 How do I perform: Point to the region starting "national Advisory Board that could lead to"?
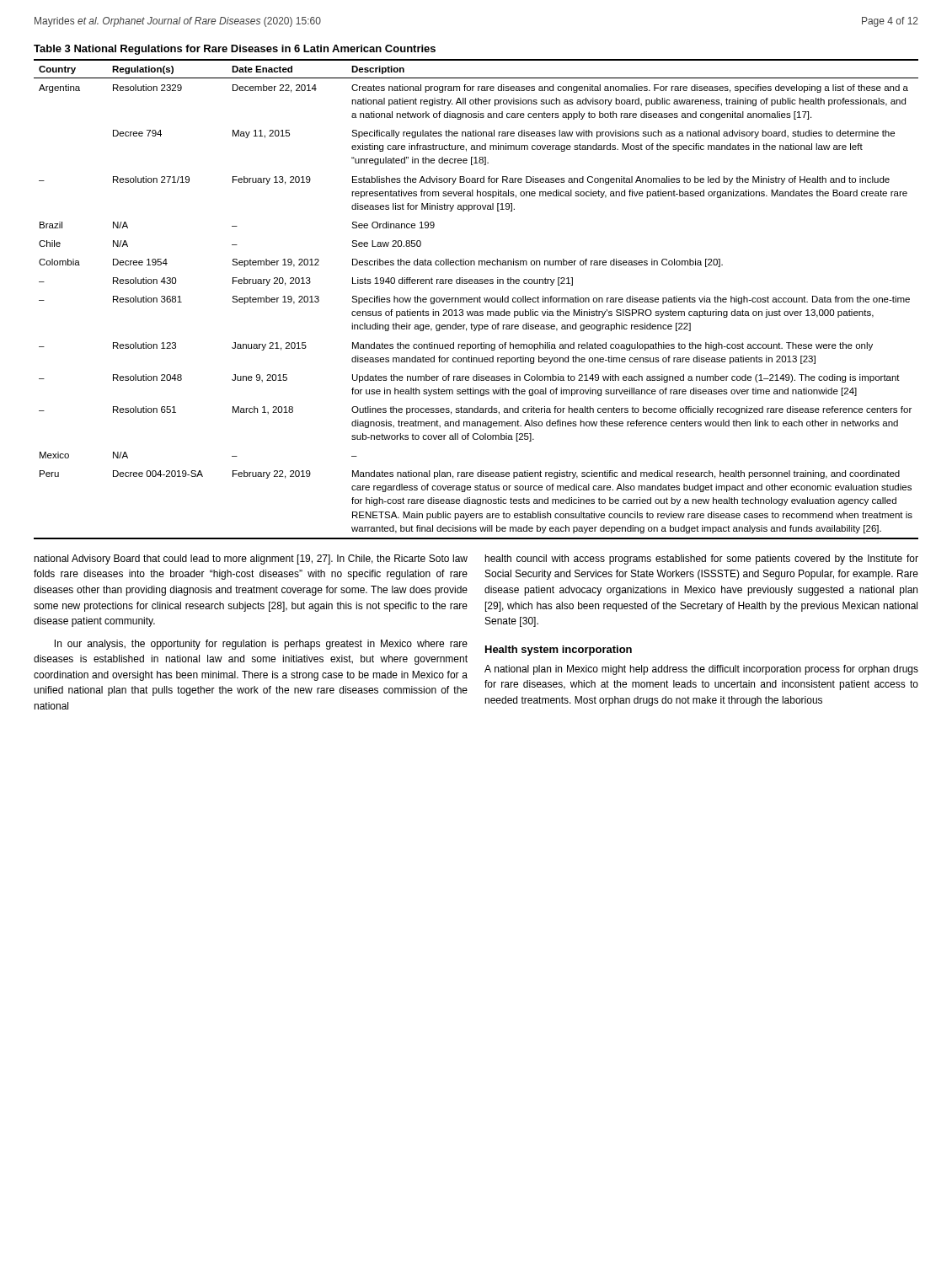pyautogui.click(x=251, y=590)
